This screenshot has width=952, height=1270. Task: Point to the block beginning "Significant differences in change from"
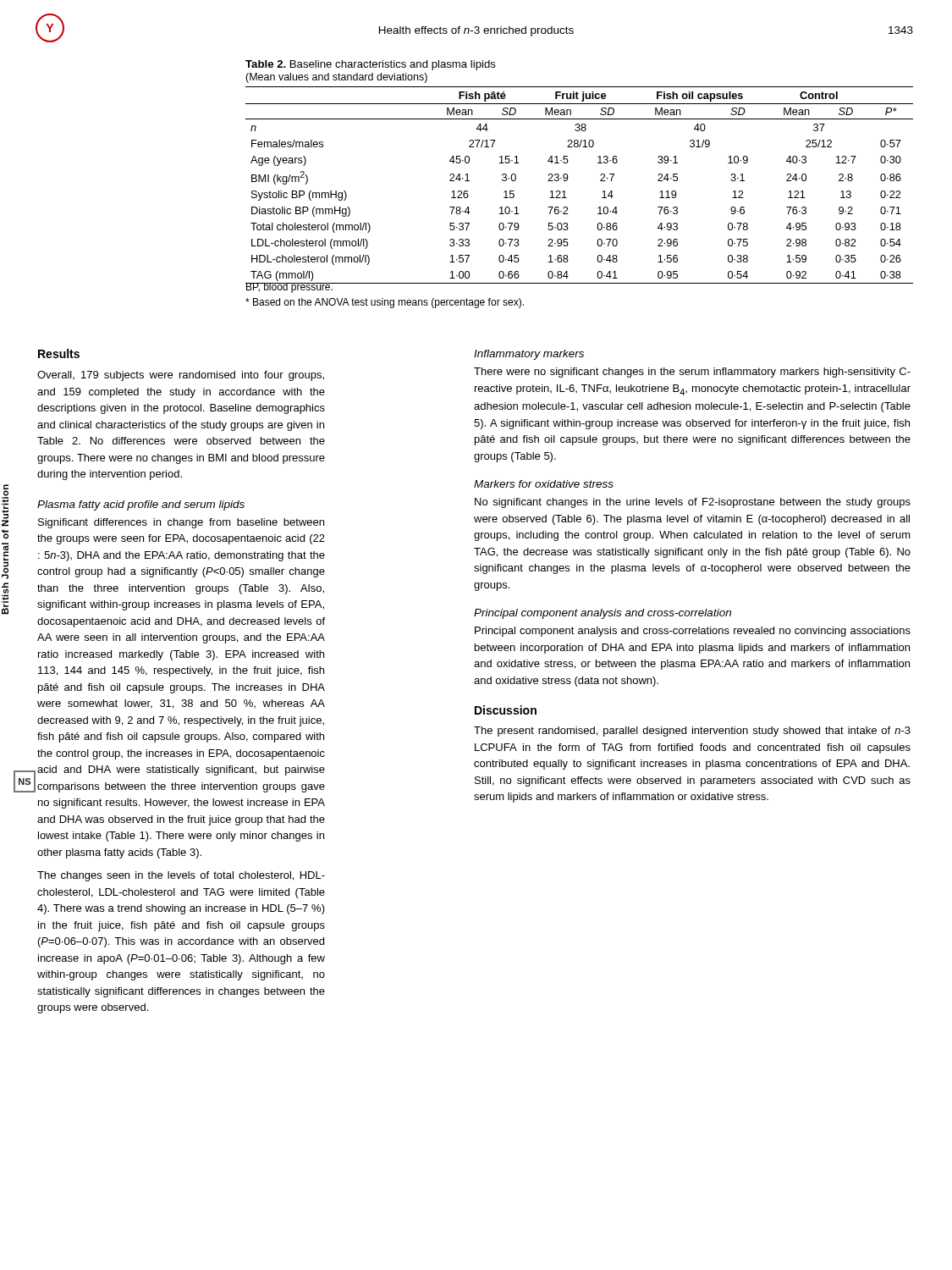(x=181, y=687)
